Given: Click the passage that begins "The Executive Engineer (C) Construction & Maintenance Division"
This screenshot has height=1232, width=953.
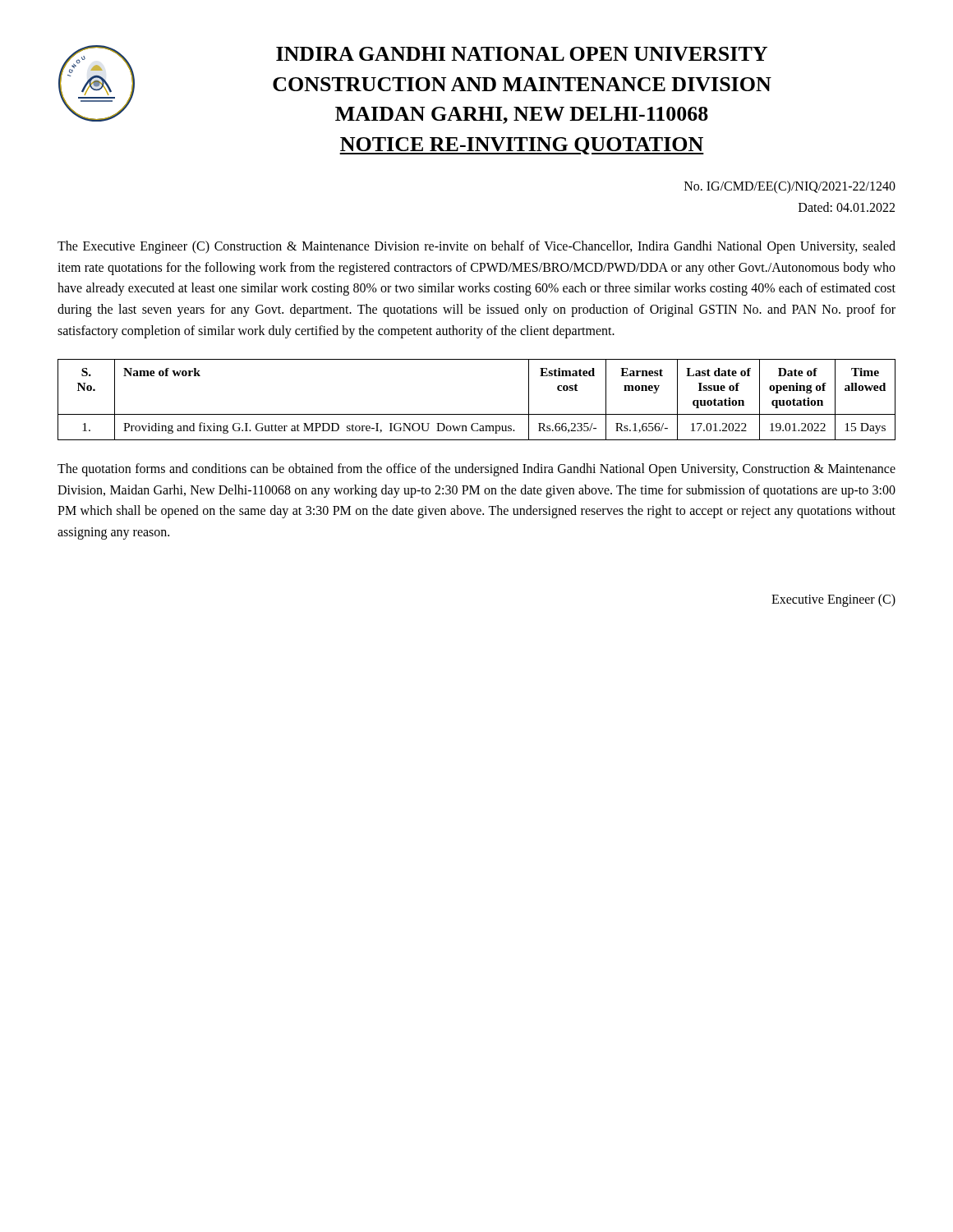Looking at the screenshot, I should tap(476, 288).
